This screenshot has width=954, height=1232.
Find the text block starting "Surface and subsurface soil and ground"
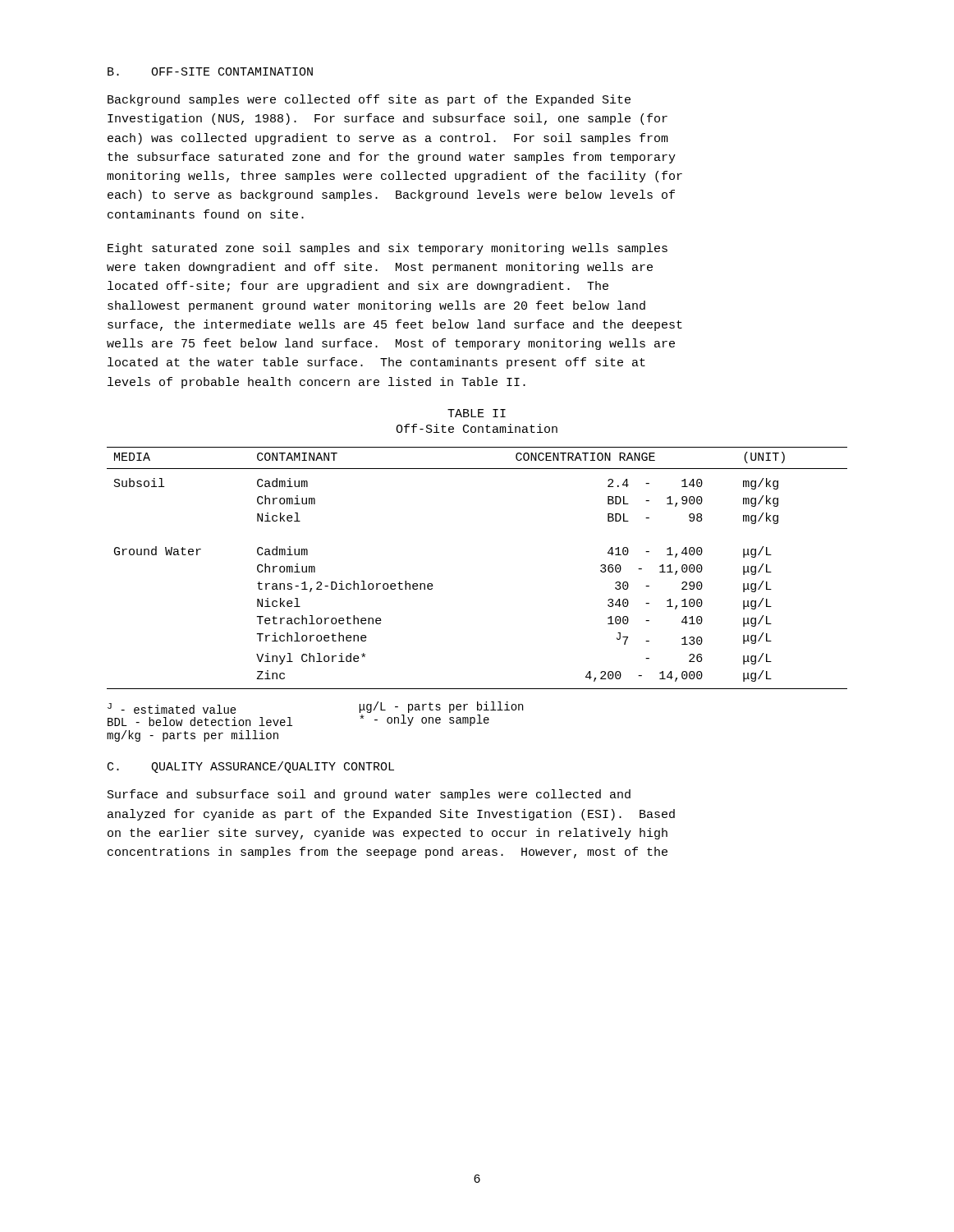[x=391, y=824]
